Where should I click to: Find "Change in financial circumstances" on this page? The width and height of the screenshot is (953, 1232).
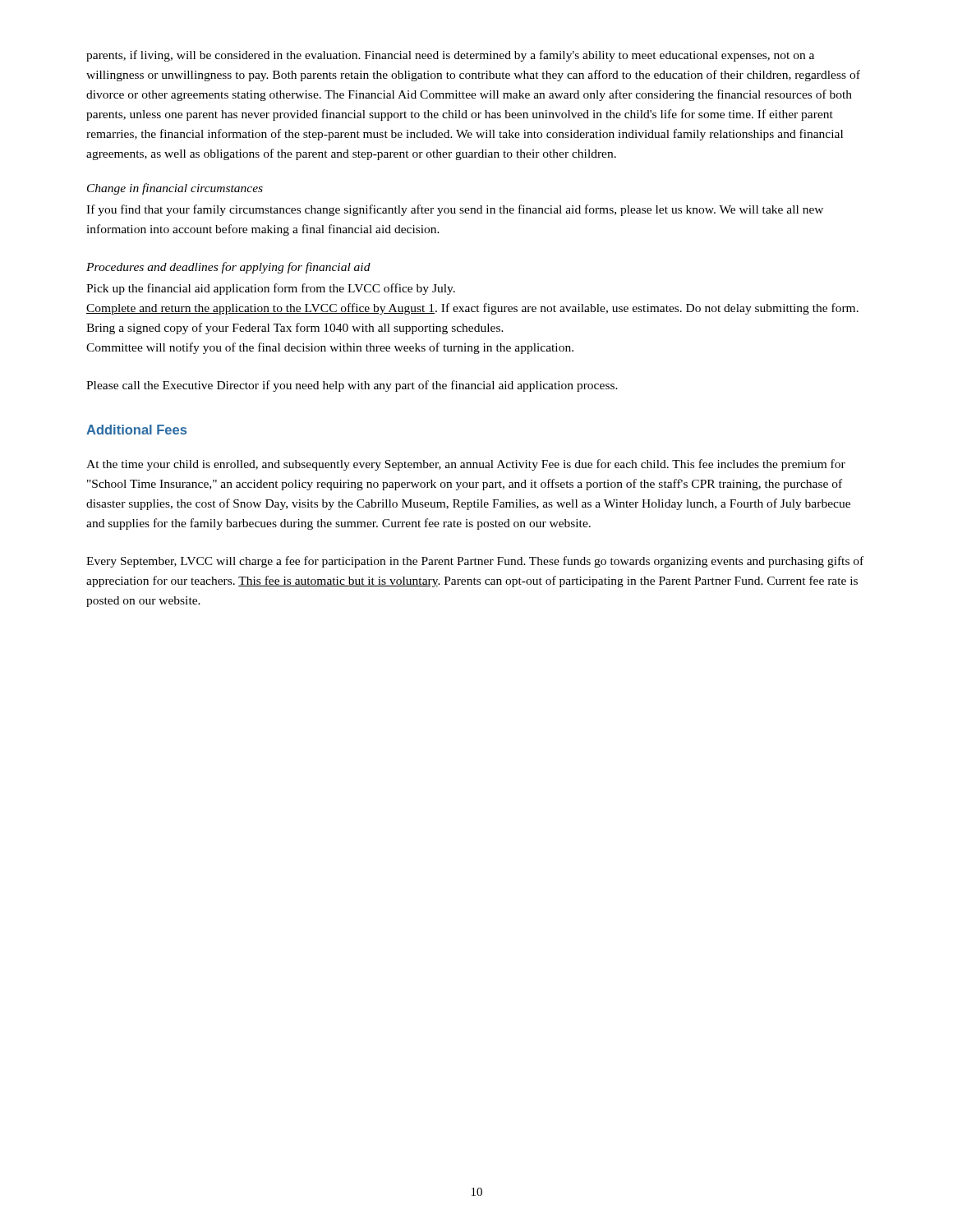coord(175,189)
